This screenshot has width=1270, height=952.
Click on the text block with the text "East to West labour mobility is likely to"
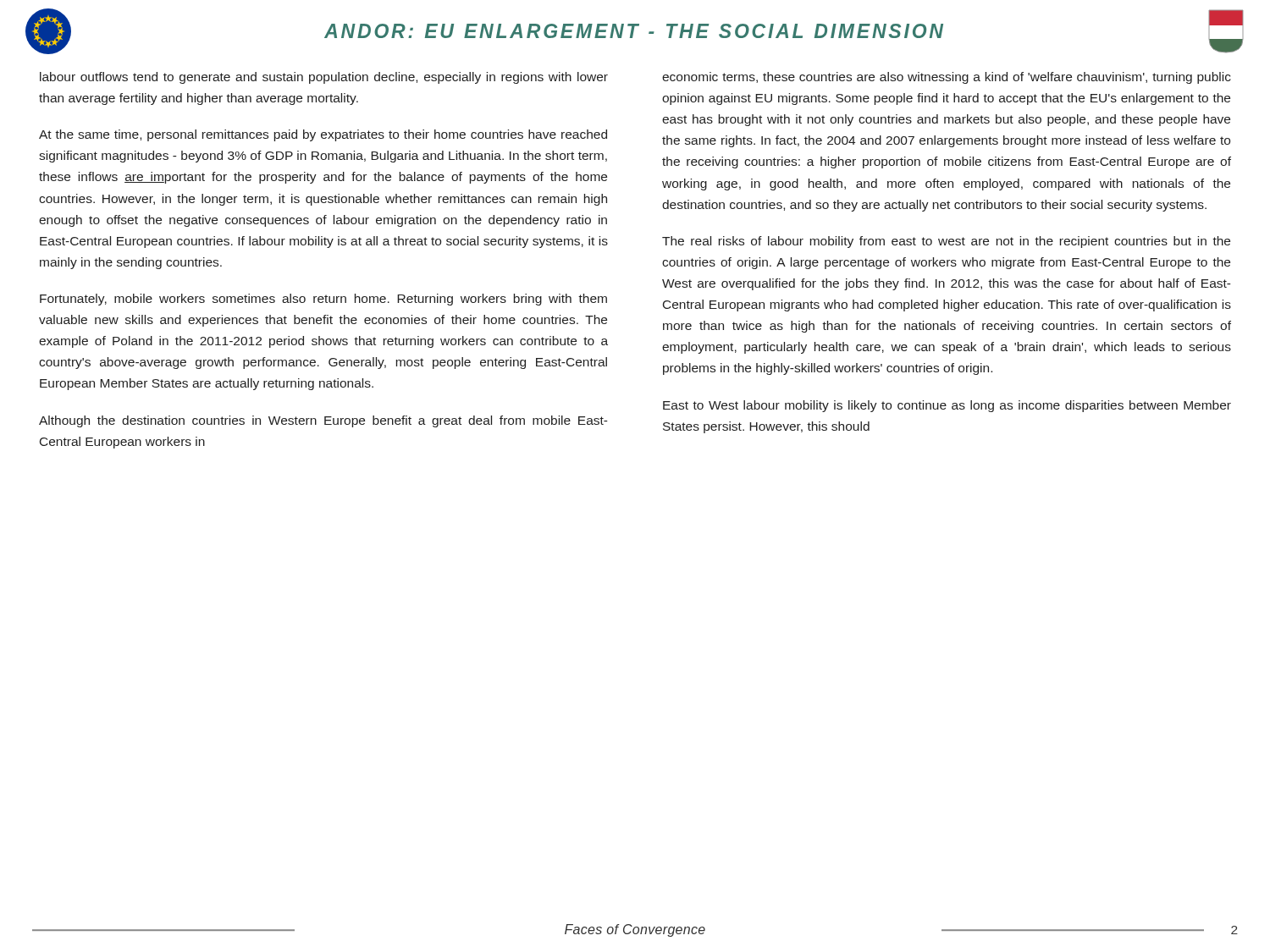(x=947, y=415)
